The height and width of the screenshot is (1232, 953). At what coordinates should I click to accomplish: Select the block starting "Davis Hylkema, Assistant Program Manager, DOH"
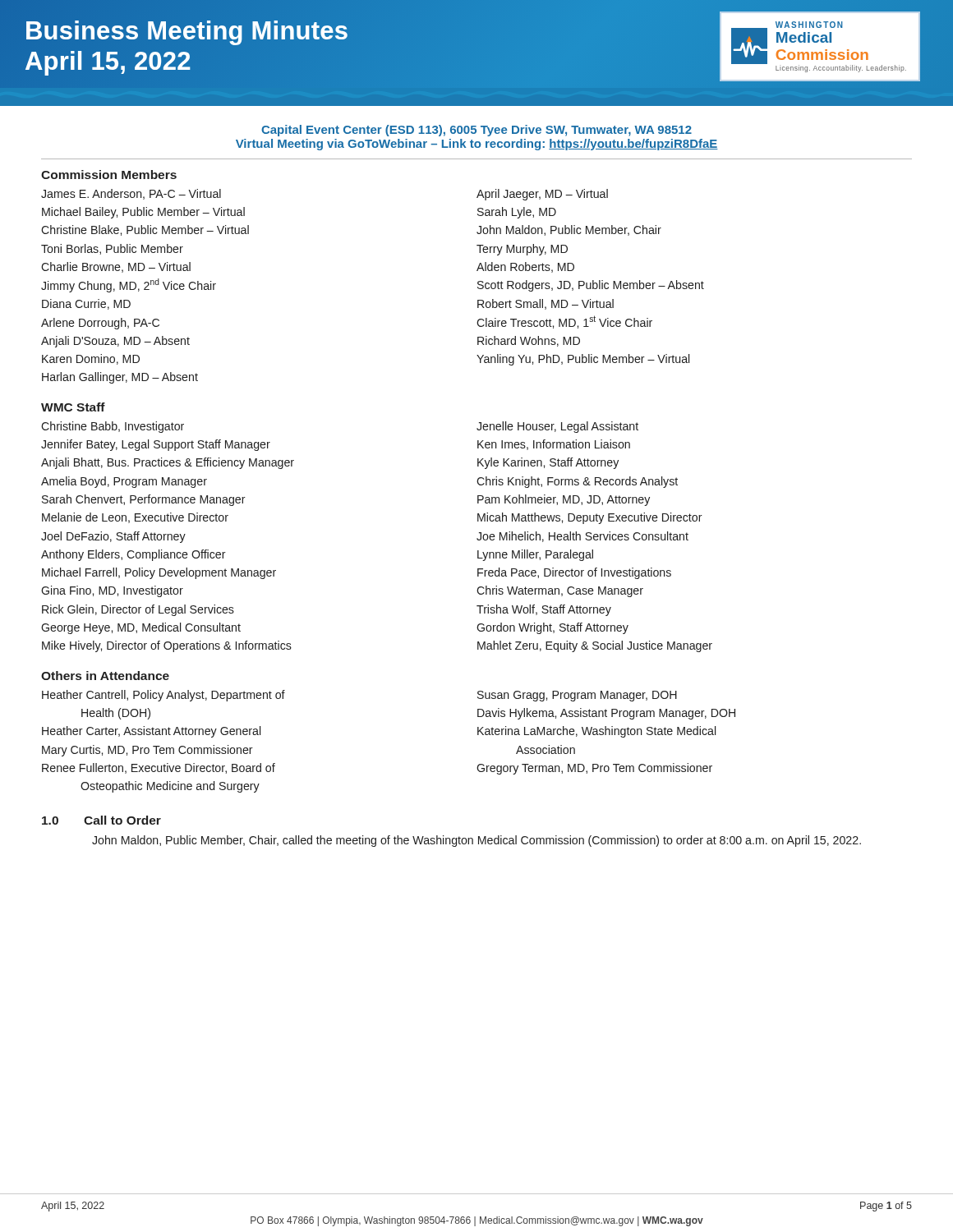(606, 713)
